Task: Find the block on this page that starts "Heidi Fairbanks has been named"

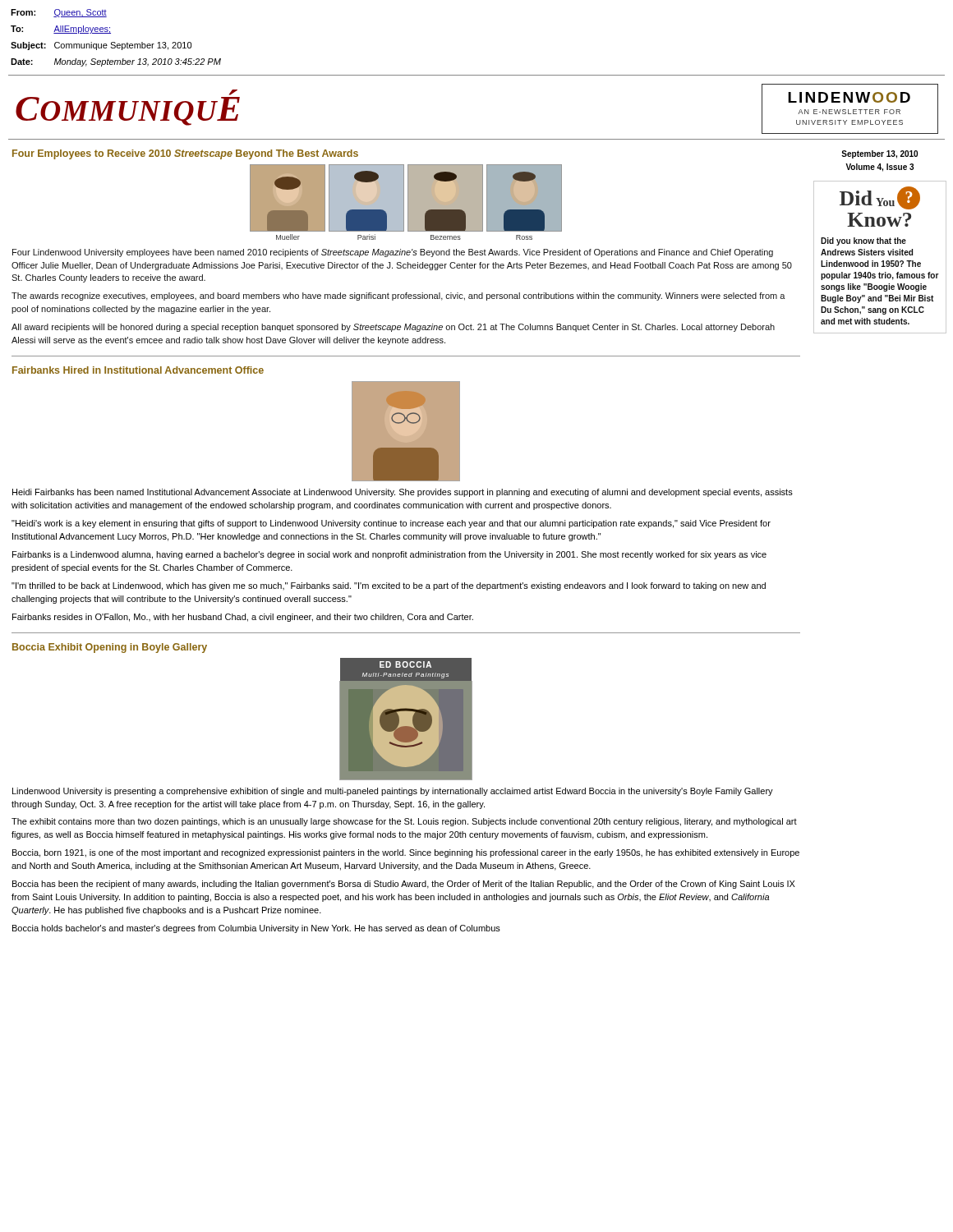Action: coord(402,499)
